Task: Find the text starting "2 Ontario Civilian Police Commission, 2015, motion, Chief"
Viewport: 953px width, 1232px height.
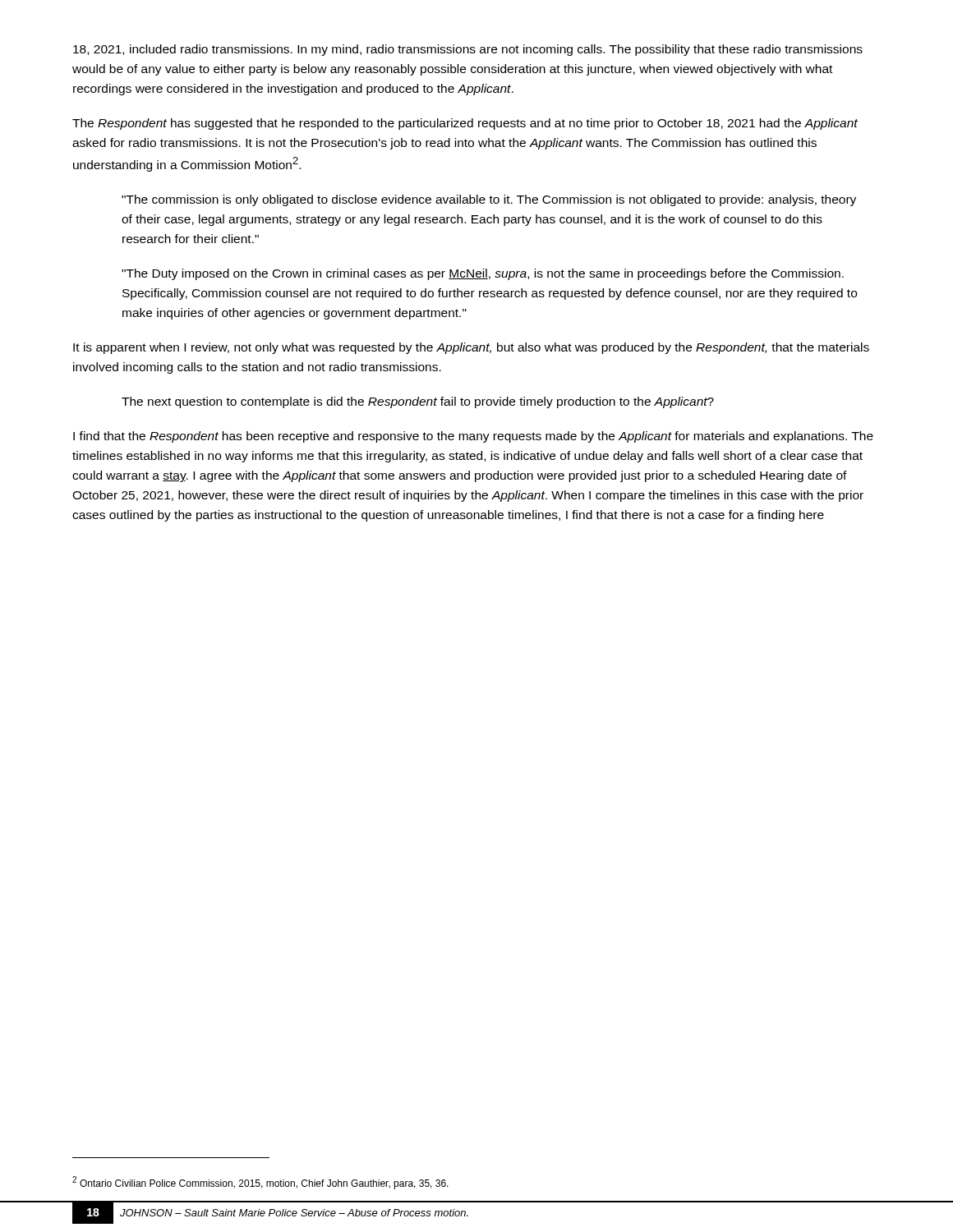Action: pos(261,1182)
